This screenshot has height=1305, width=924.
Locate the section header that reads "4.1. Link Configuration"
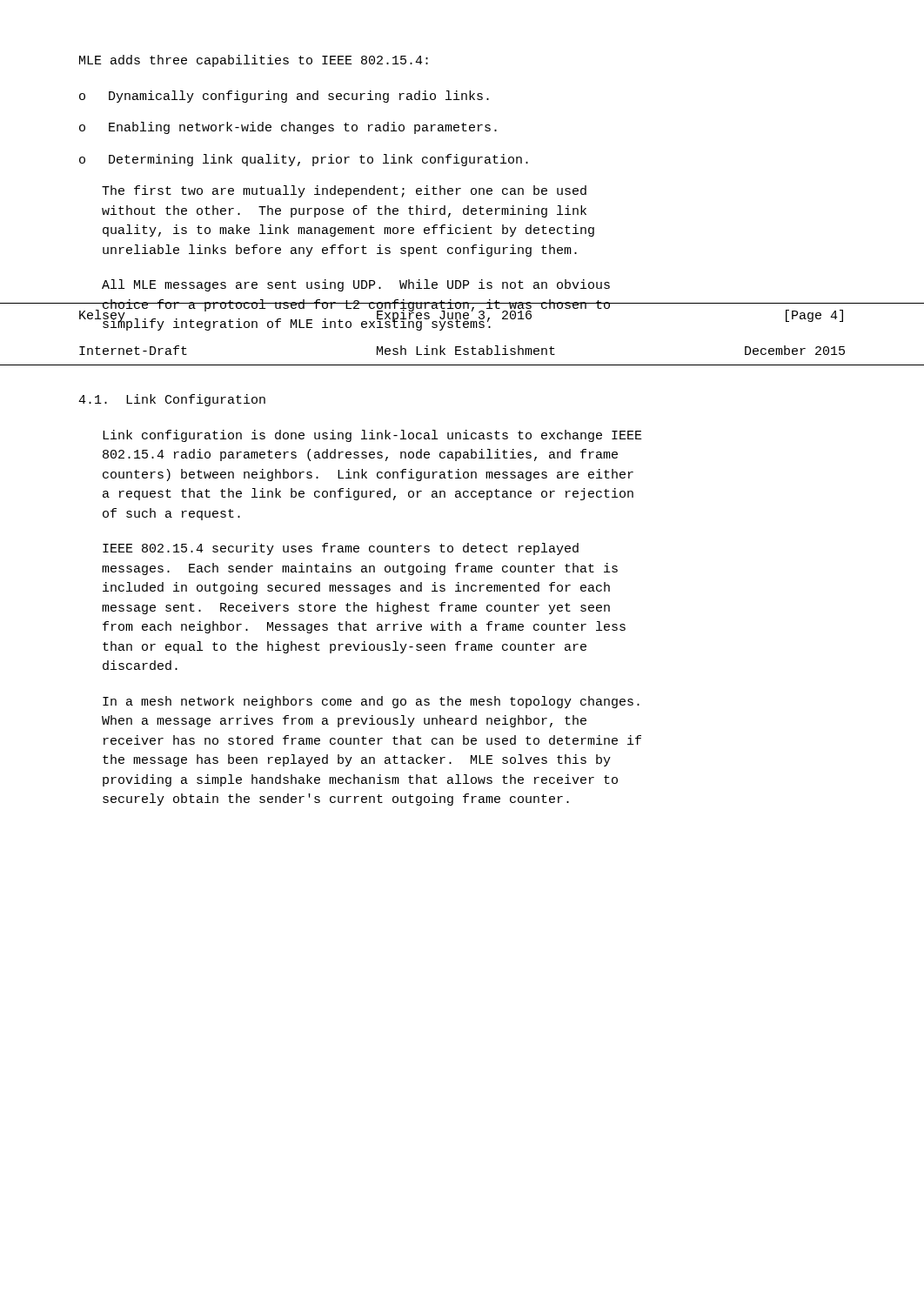click(172, 401)
